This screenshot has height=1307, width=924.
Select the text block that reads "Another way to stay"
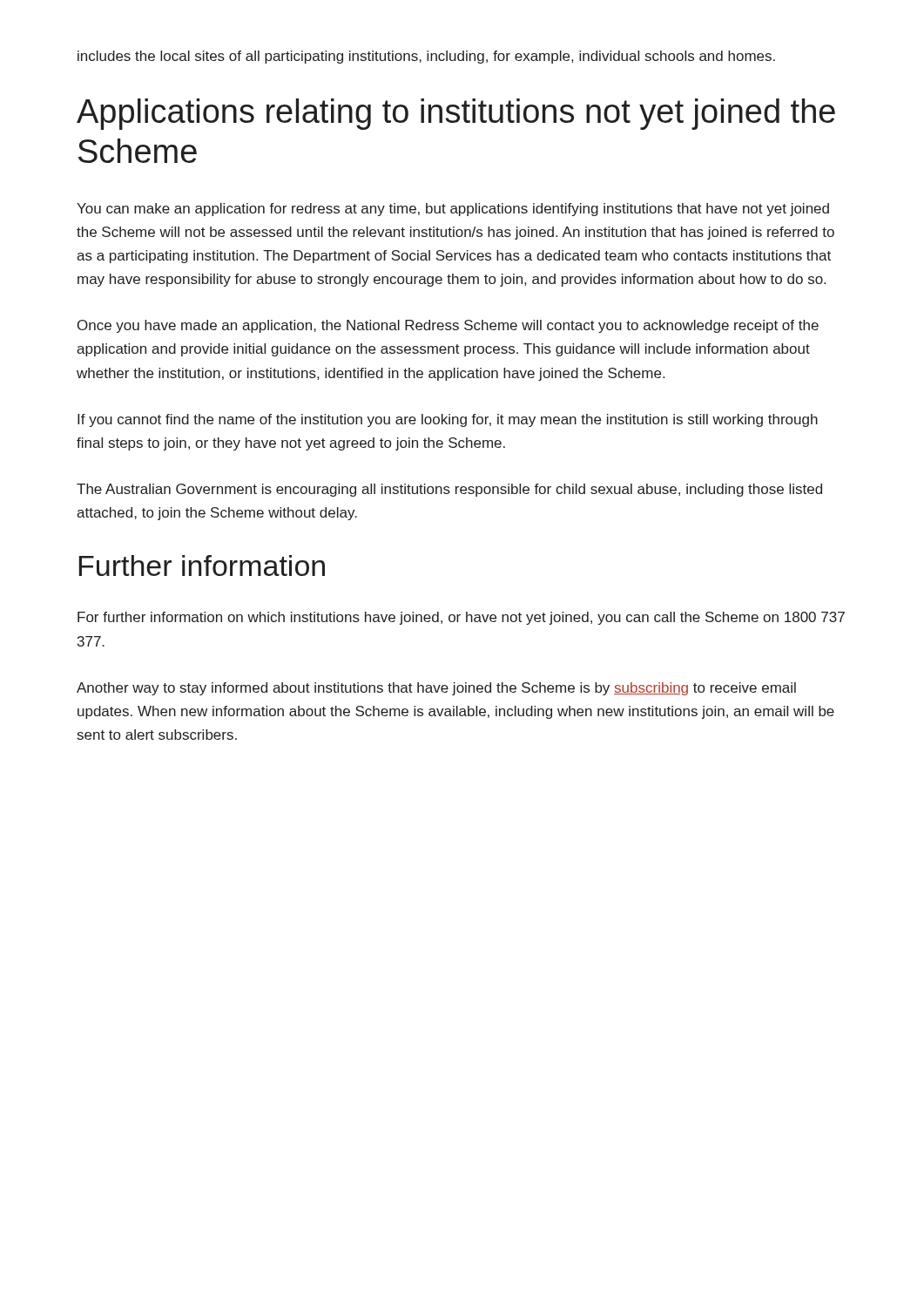462,712
